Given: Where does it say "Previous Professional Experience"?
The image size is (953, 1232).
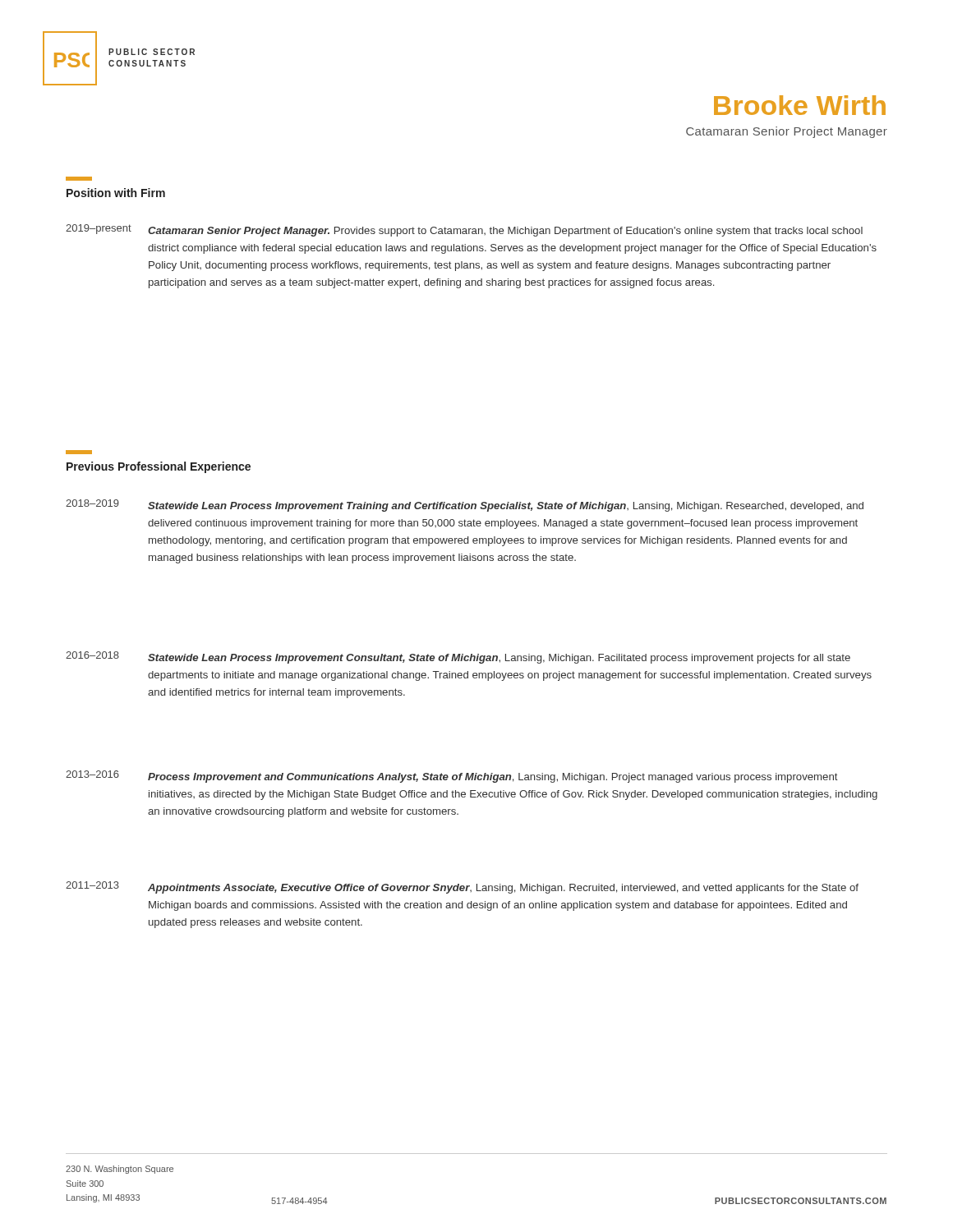Looking at the screenshot, I should pyautogui.click(x=158, y=462).
